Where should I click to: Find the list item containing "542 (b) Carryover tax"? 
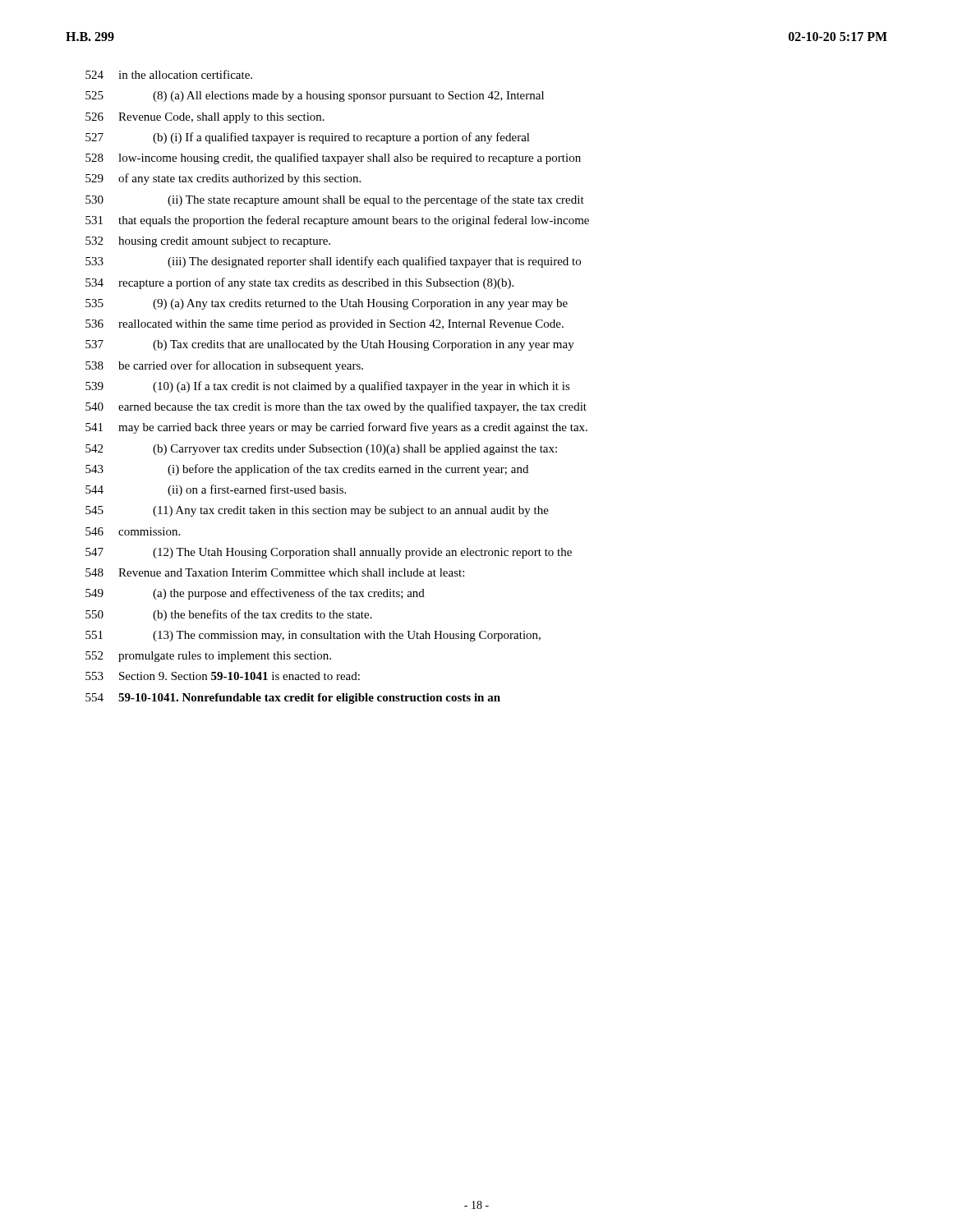pos(476,449)
